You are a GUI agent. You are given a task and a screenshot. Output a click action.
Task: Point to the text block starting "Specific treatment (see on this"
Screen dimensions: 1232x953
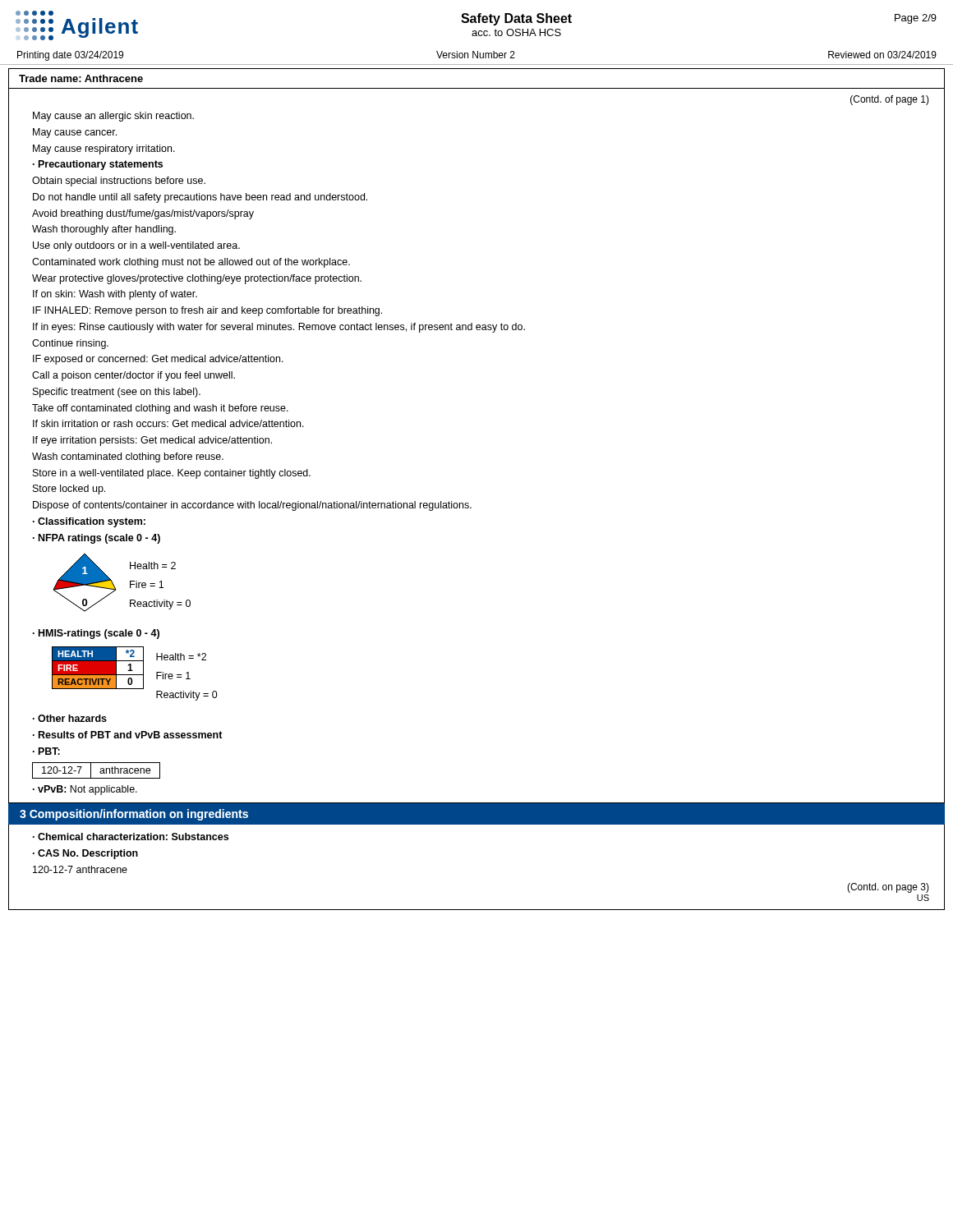(x=117, y=392)
